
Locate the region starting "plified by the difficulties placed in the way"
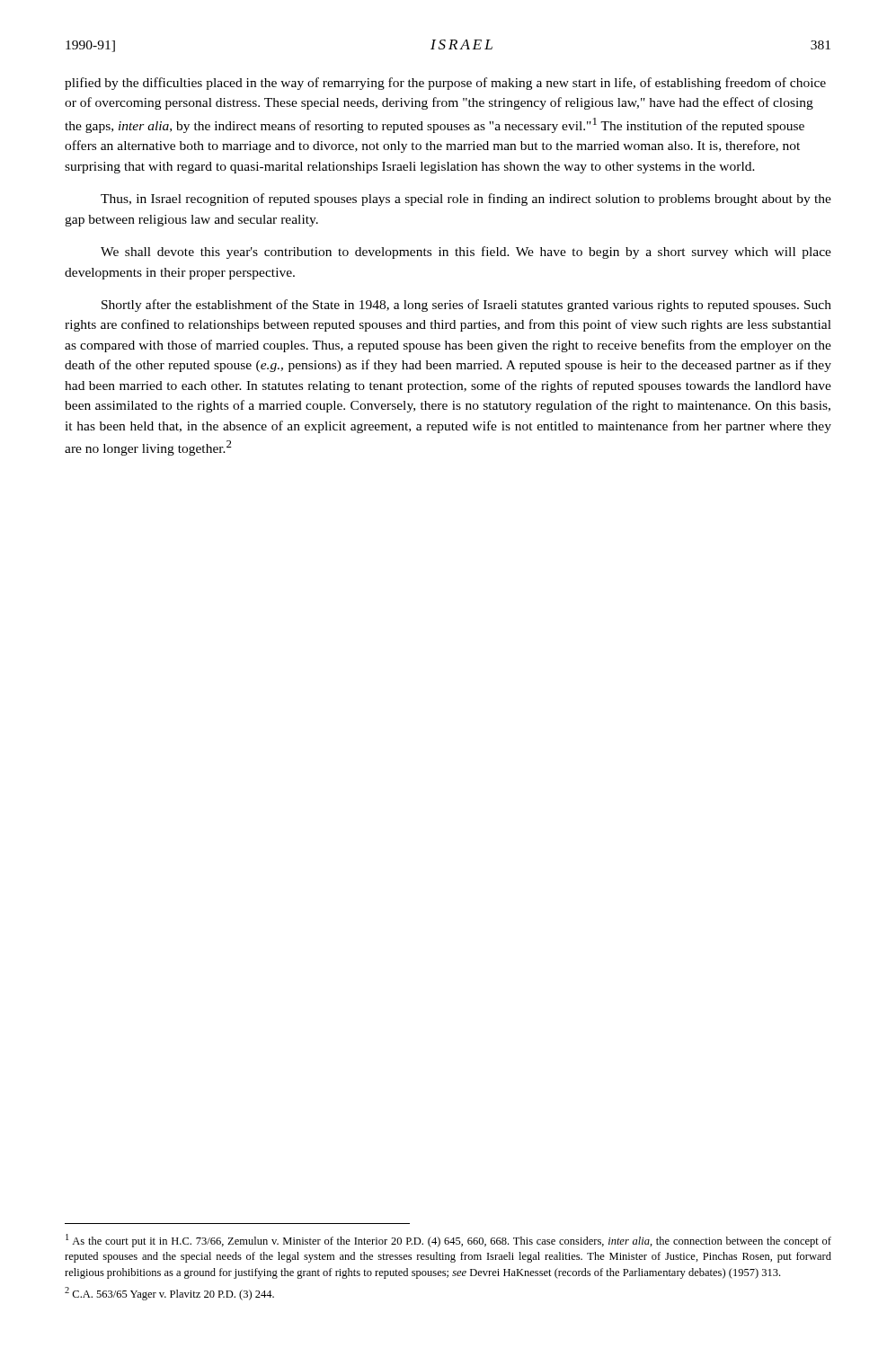[x=445, y=124]
